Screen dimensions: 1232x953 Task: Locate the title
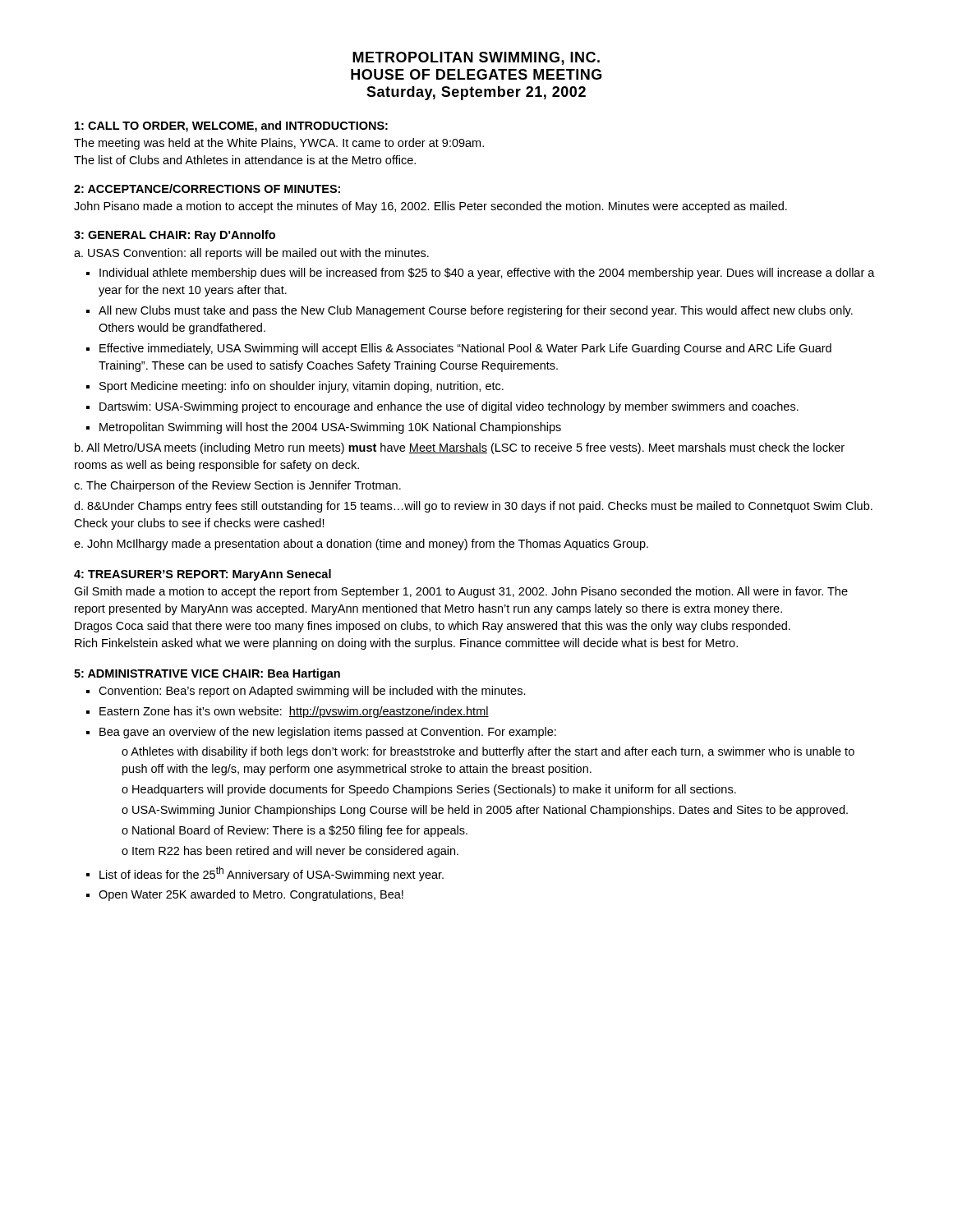(x=476, y=75)
